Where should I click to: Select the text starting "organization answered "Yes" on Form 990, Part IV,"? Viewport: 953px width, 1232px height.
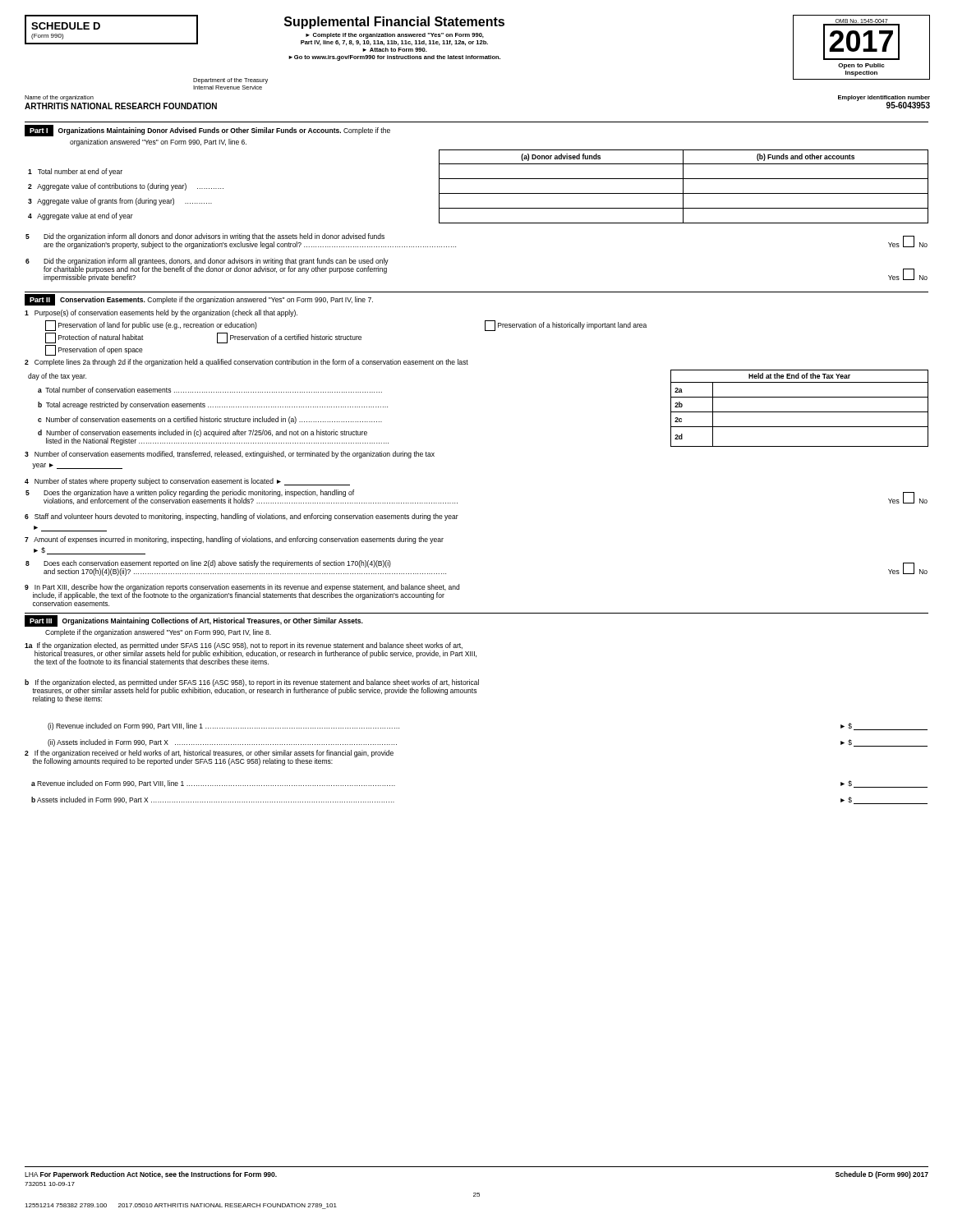pyautogui.click(x=158, y=142)
